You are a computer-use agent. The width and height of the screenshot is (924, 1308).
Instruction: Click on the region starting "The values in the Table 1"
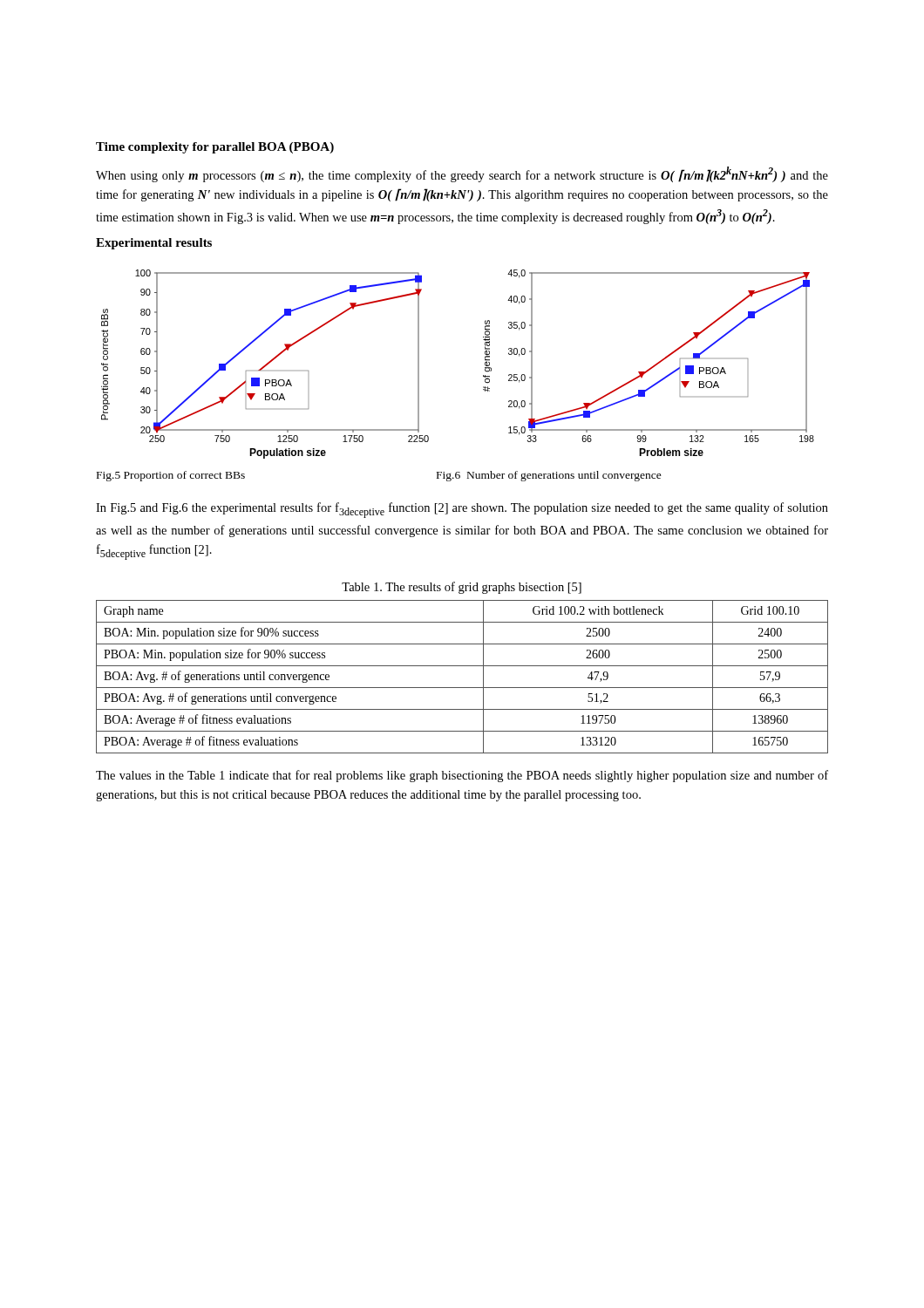click(x=462, y=785)
